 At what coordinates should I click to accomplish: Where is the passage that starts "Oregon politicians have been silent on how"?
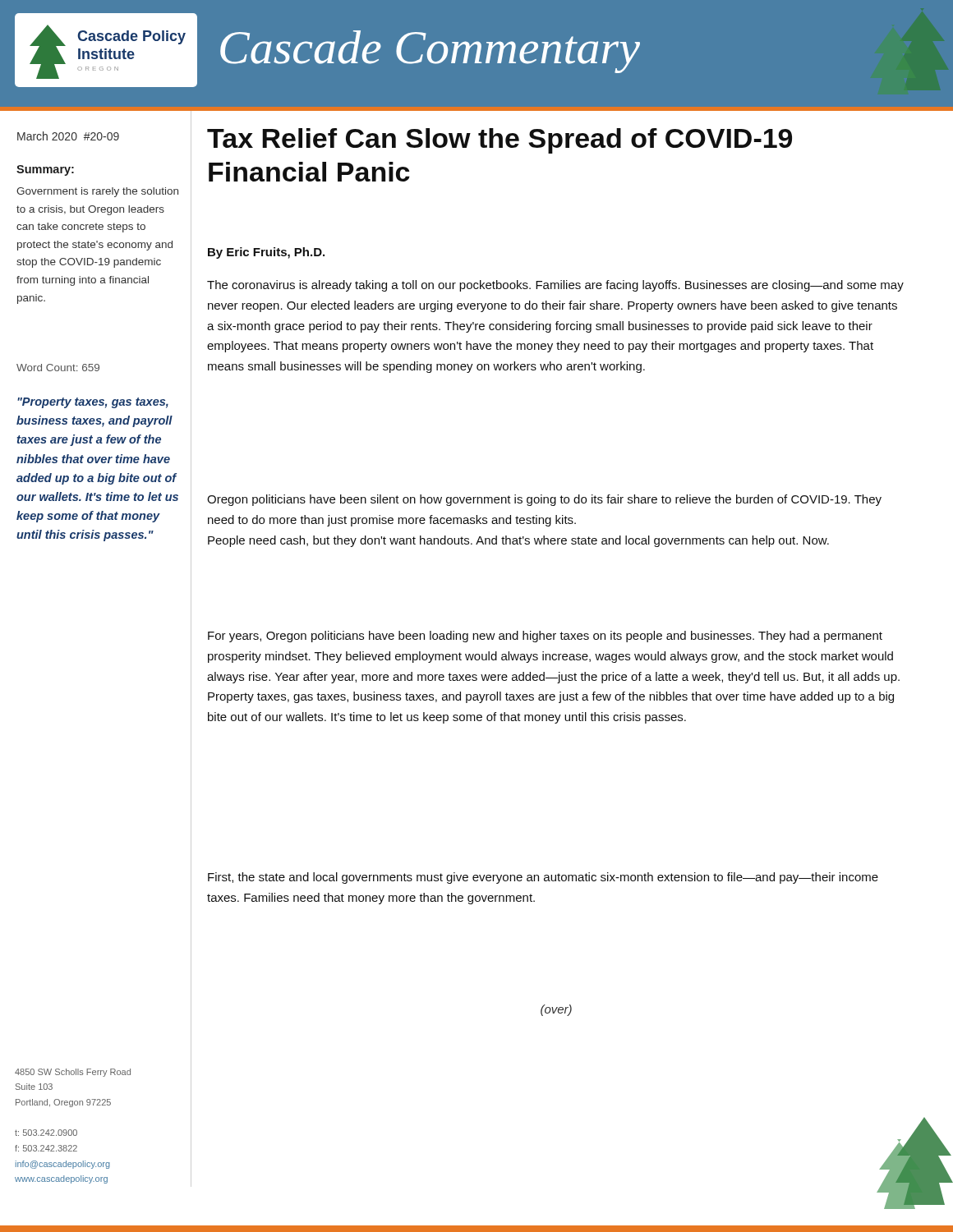[544, 519]
